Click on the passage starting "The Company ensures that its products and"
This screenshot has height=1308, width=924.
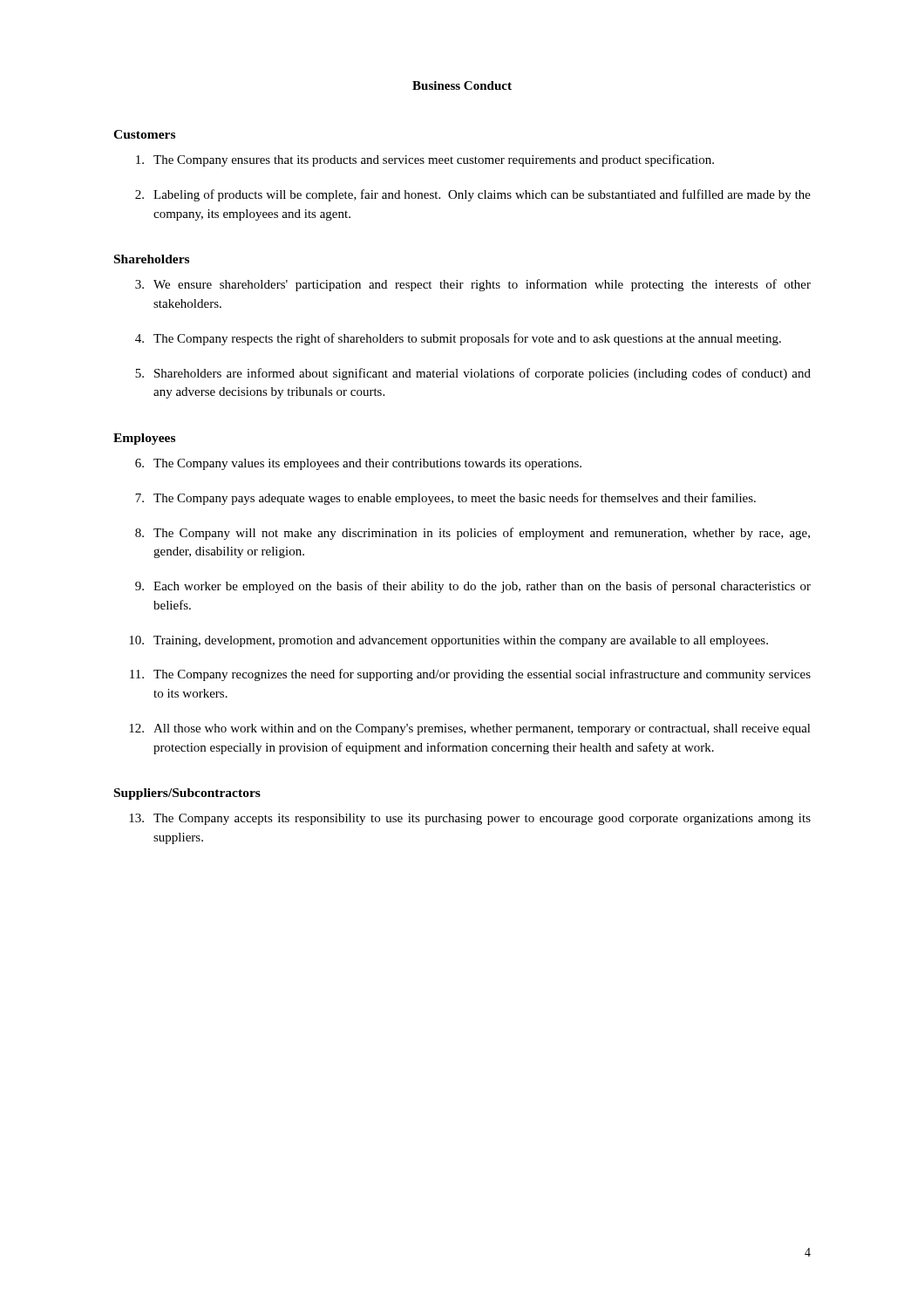[462, 160]
